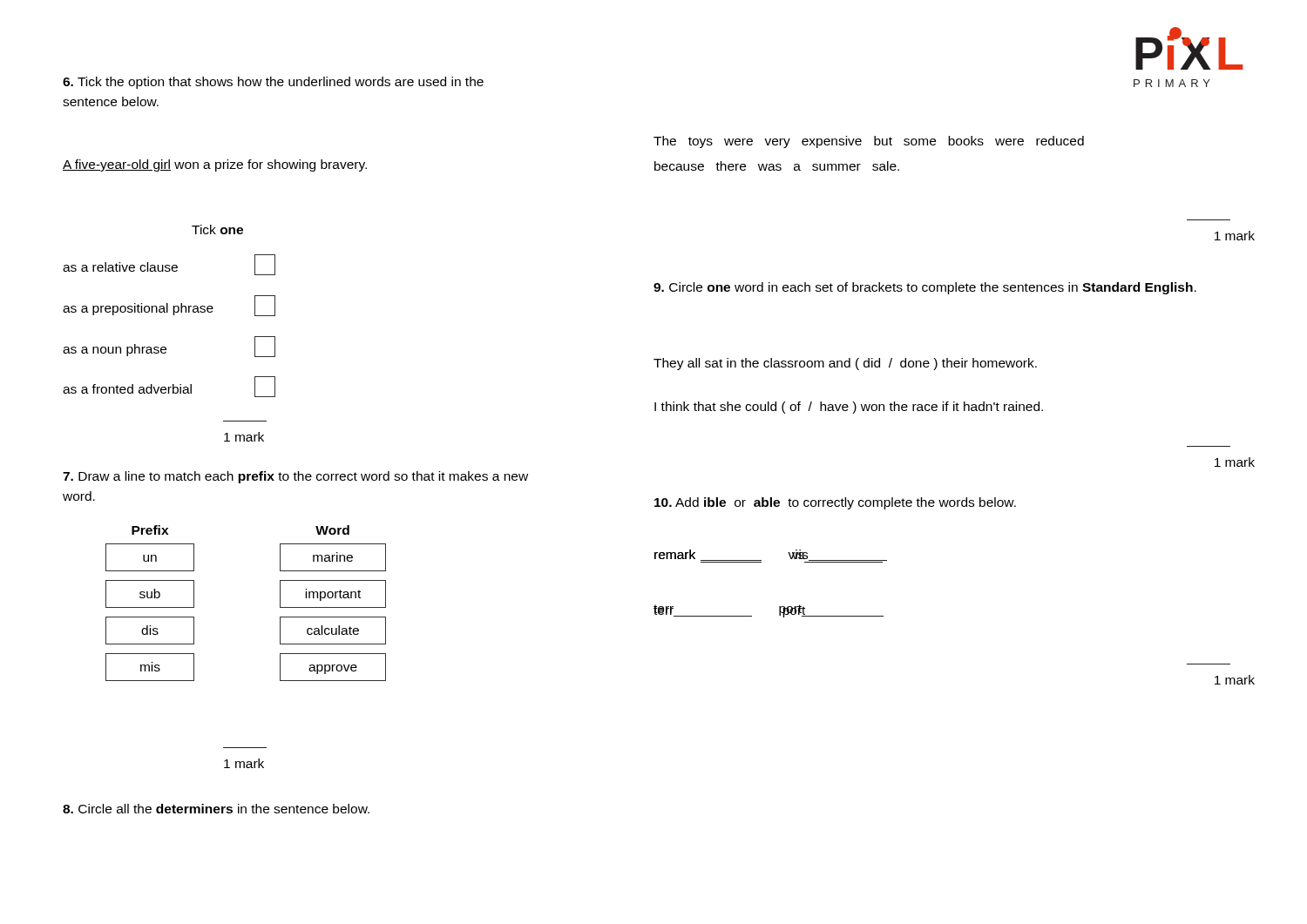Point to "as a noun phrase"
Screen dimensions: 924x1307
pos(115,349)
